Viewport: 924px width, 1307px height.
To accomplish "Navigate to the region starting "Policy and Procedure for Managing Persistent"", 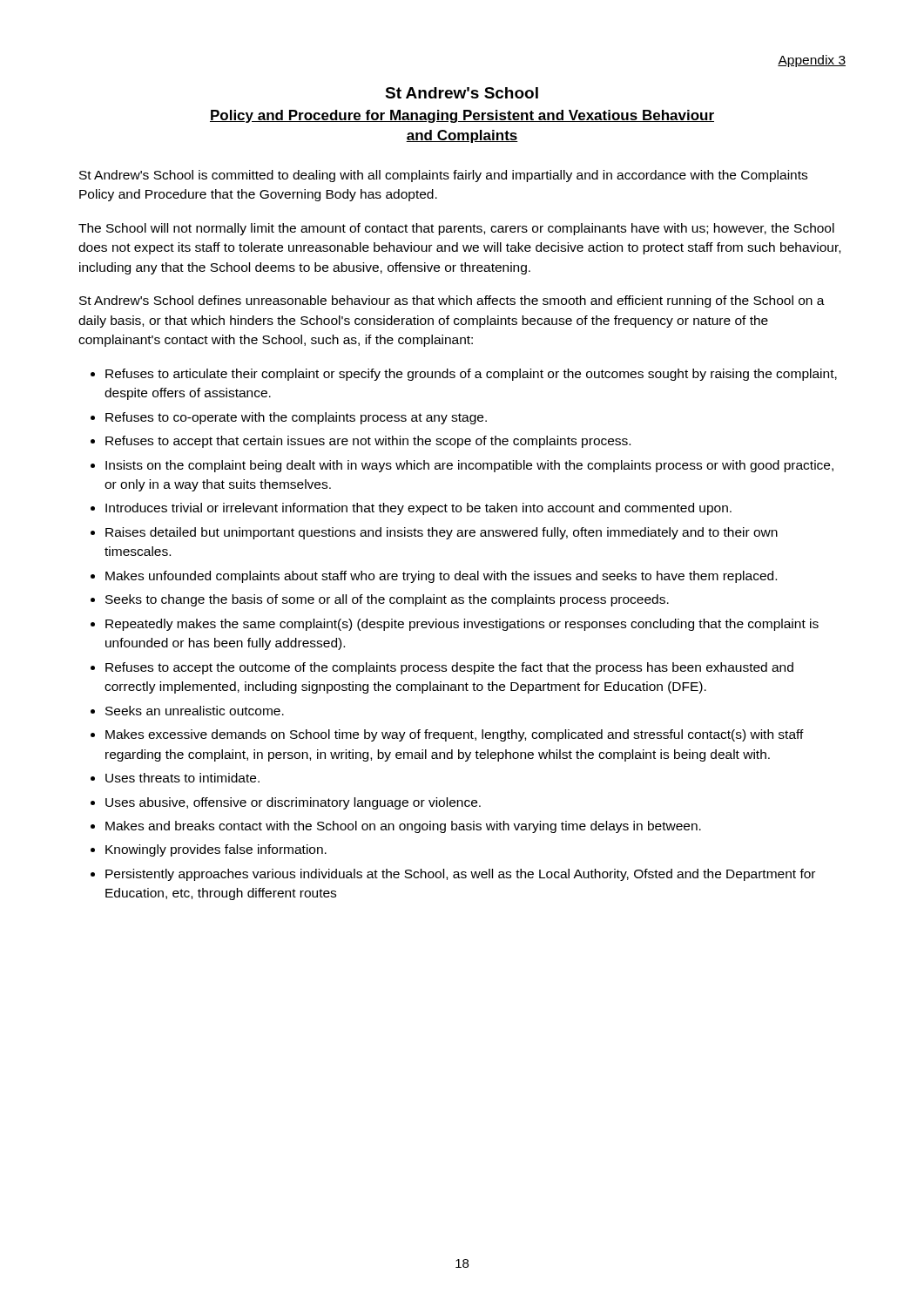I will (x=462, y=125).
